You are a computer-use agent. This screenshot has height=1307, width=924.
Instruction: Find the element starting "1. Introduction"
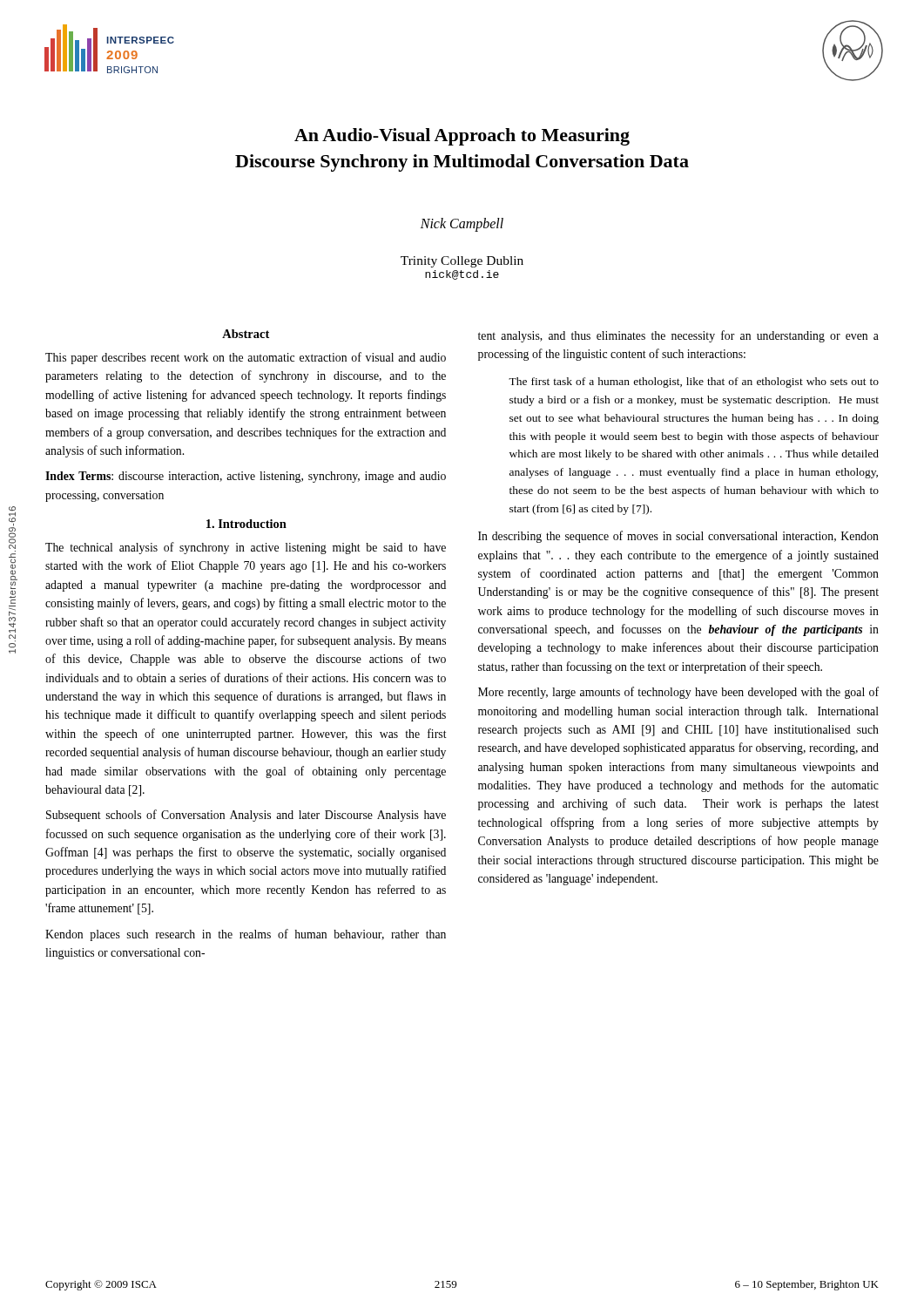coord(246,524)
